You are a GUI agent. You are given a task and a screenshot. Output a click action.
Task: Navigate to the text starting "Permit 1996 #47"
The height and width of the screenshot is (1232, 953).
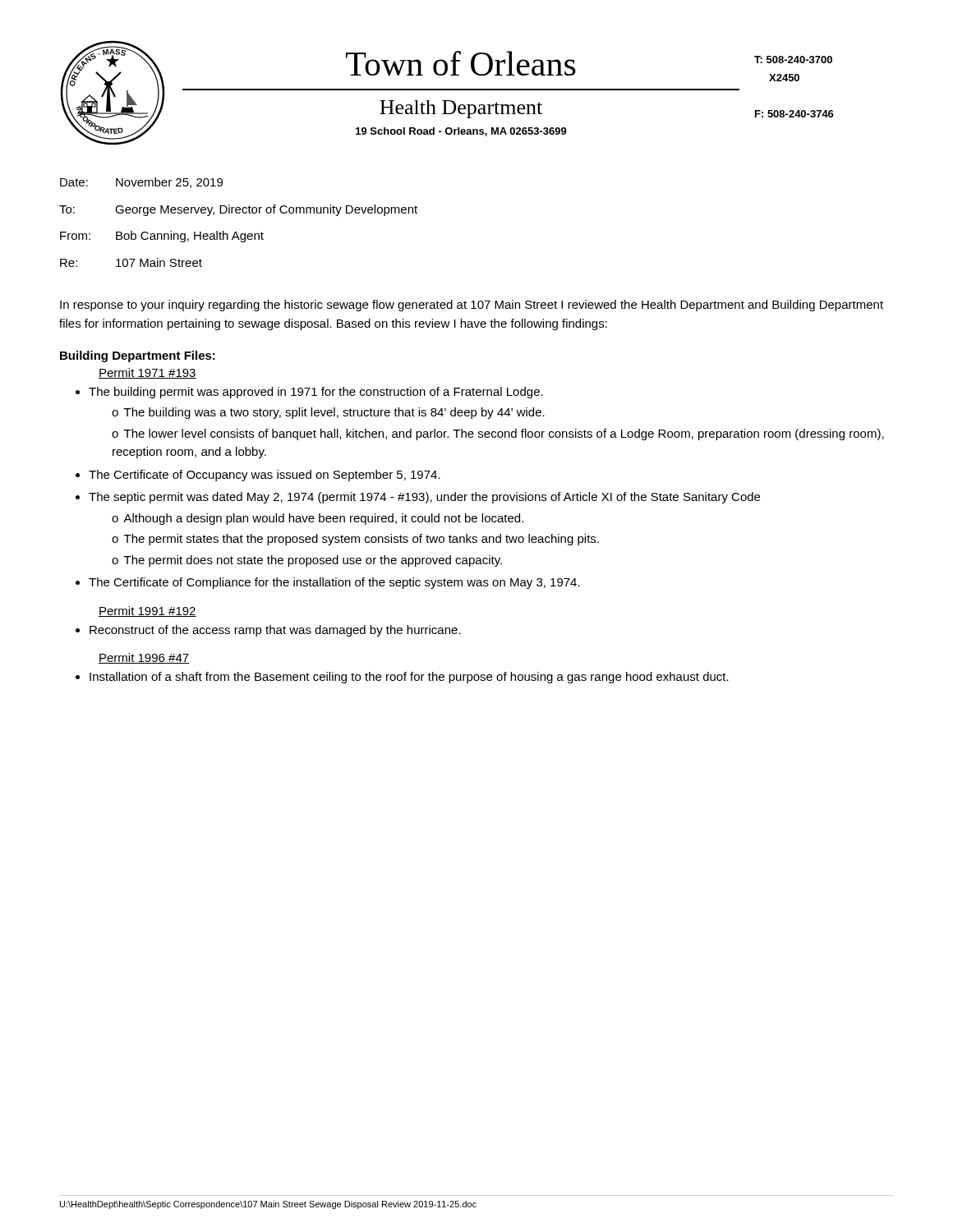144,657
